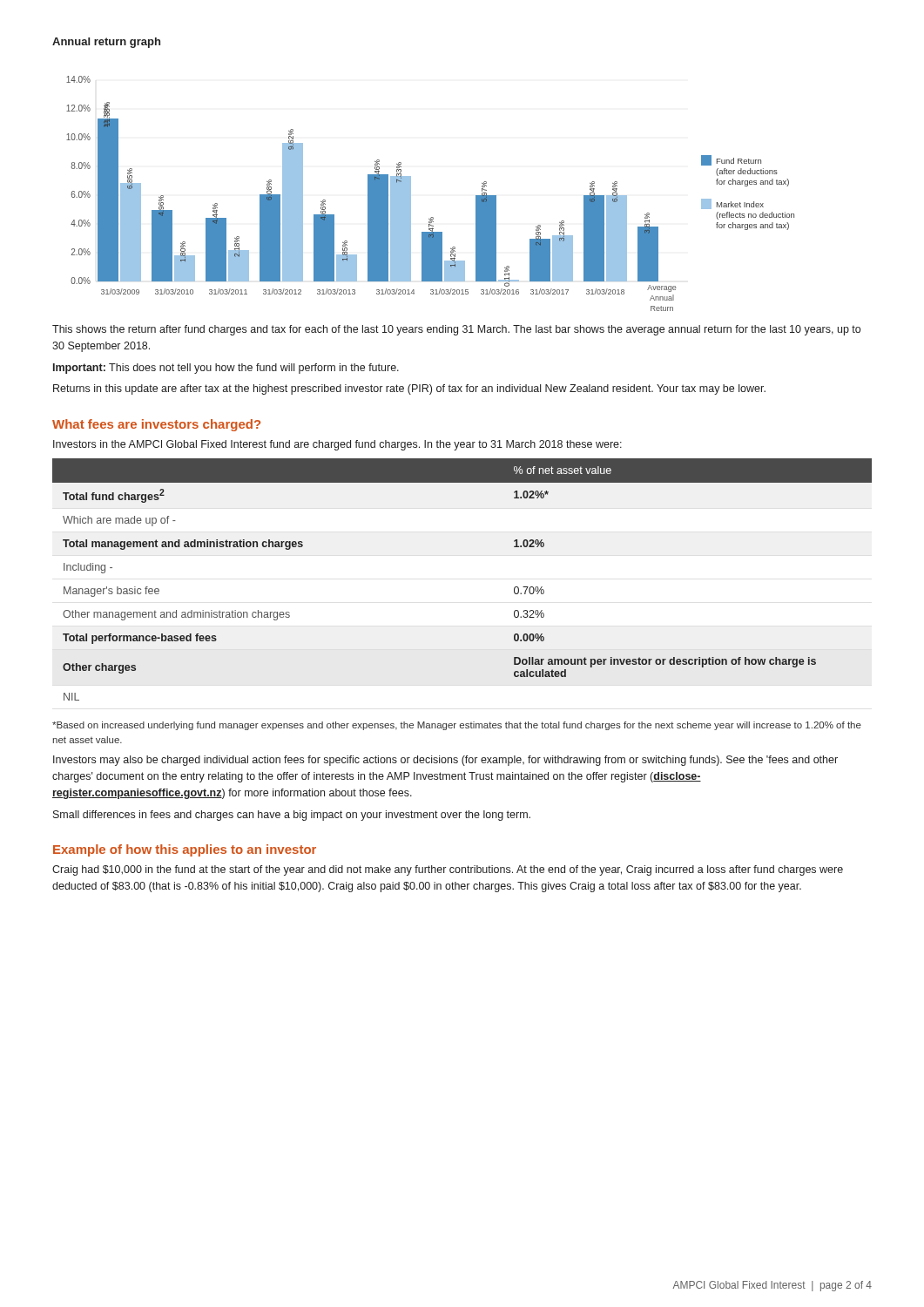Click on the element starting "Small differences in fees and charges"
This screenshot has width=924, height=1307.
click(x=292, y=814)
